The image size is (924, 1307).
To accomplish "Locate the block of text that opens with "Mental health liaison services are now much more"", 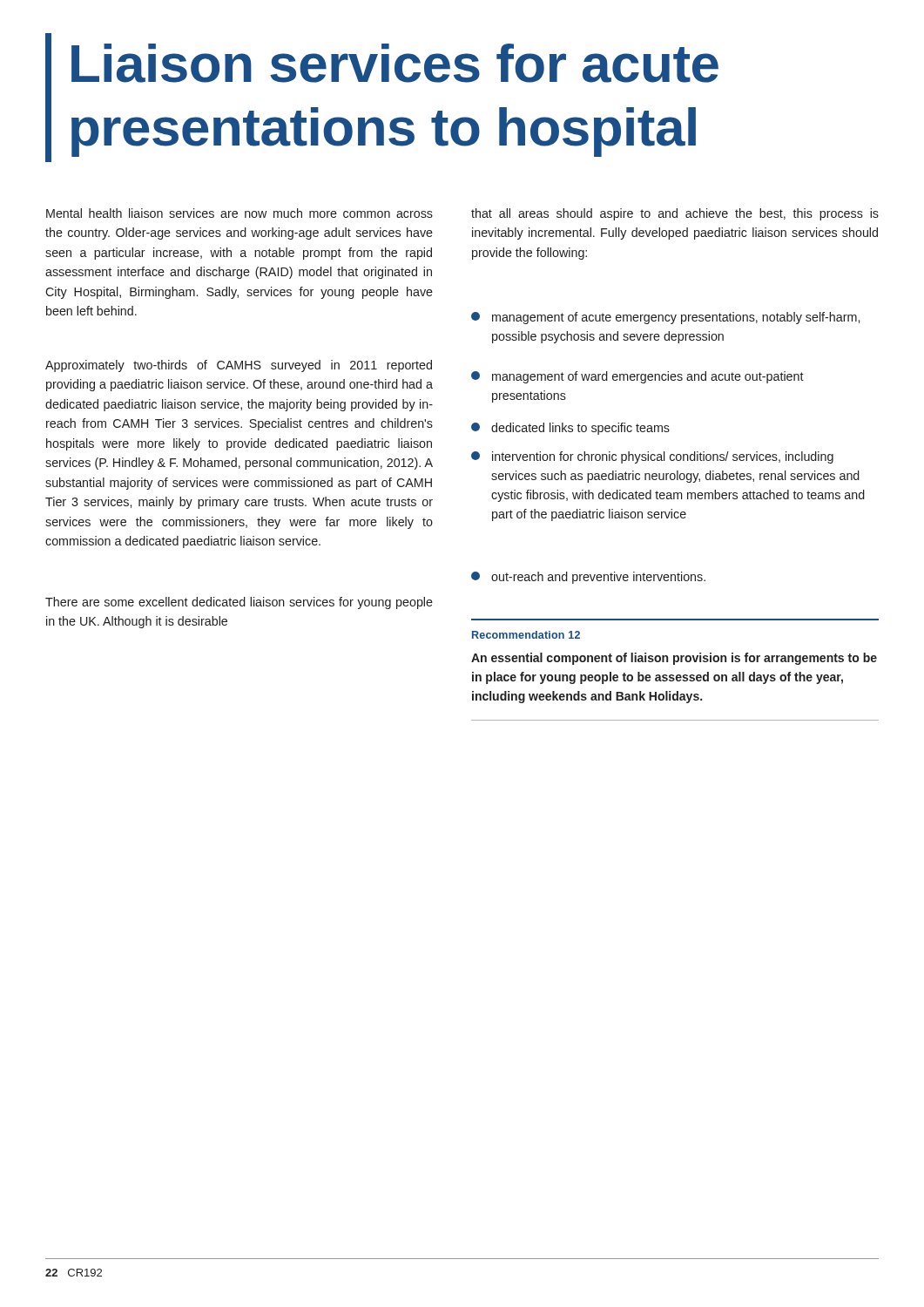I will coord(239,262).
